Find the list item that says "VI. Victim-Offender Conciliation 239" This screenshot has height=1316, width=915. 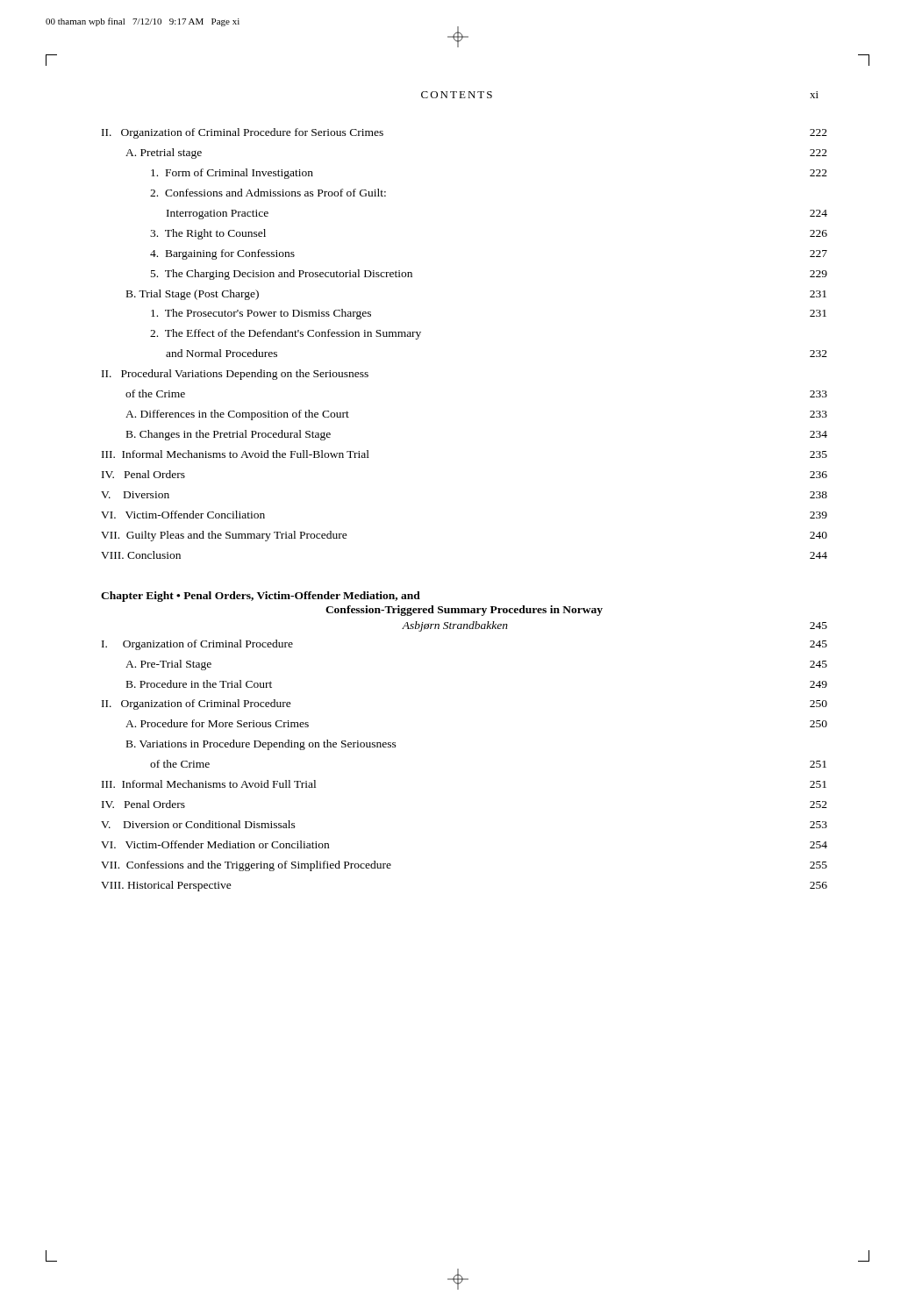[x=193, y=515]
